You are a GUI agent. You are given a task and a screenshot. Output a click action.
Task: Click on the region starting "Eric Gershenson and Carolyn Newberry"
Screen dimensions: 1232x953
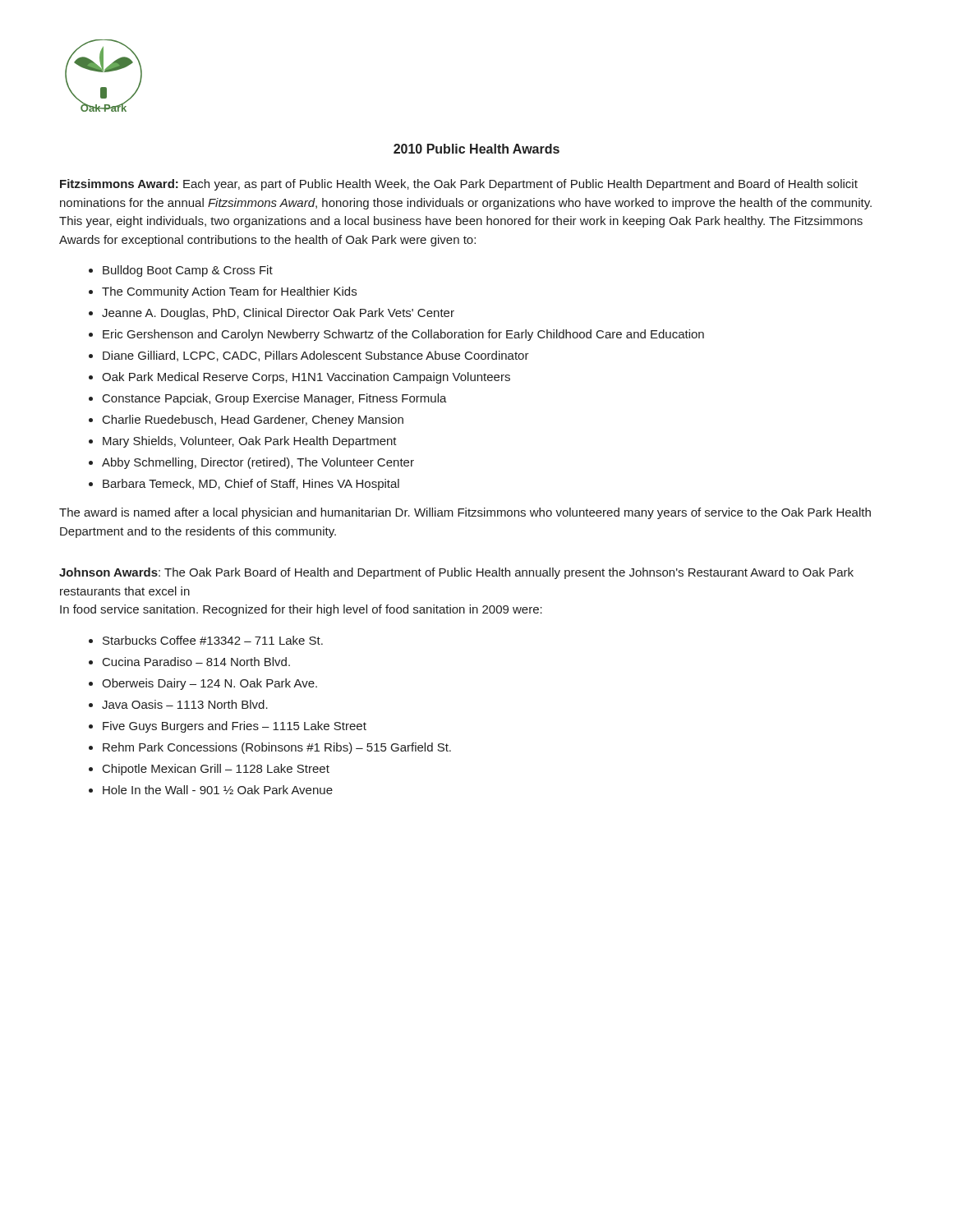(403, 334)
